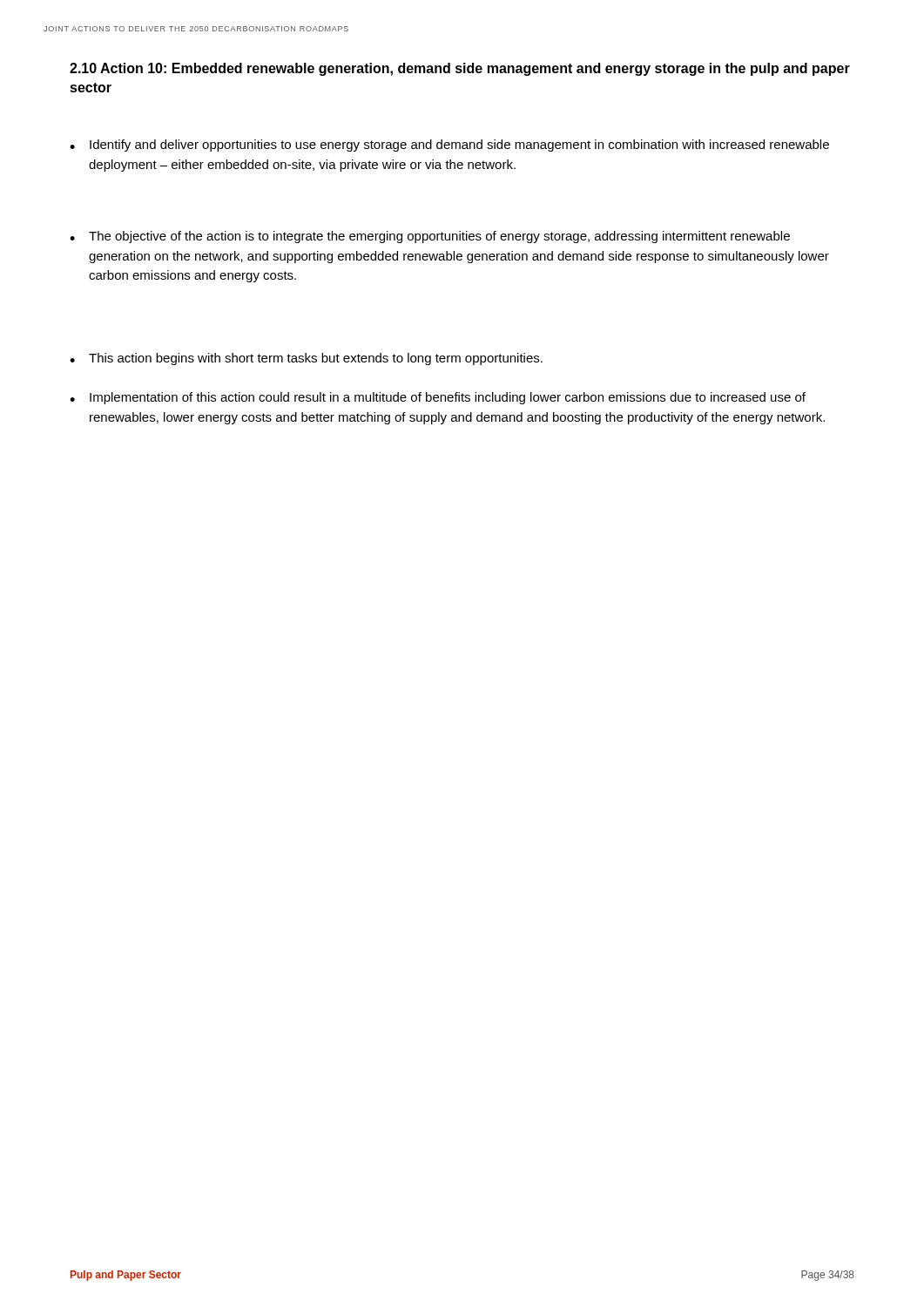This screenshot has width=924, height=1307.
Task: Navigate to the text block starting "• Identify and deliver"
Action: click(462, 155)
